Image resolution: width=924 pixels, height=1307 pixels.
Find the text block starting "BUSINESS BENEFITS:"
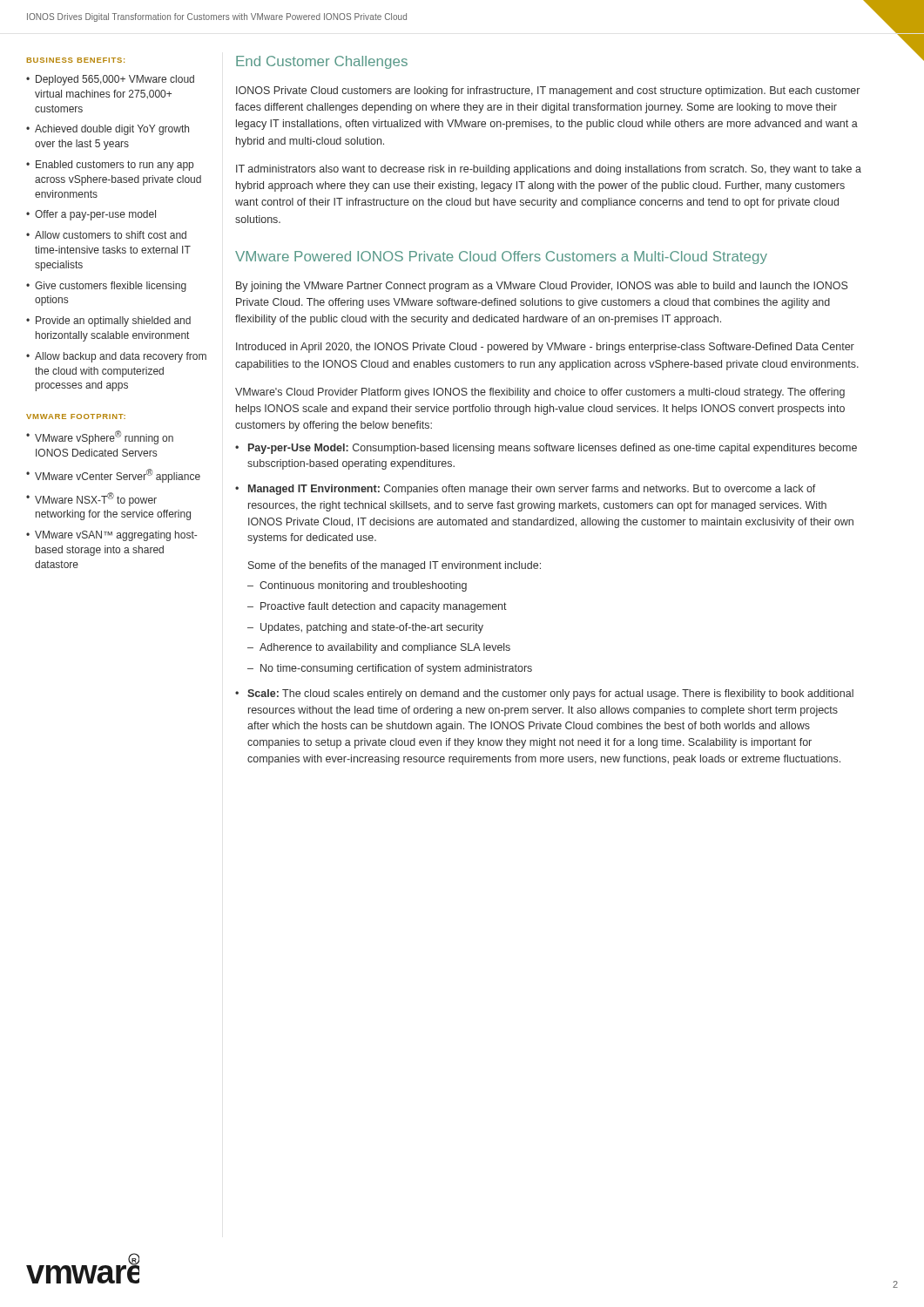coord(76,60)
